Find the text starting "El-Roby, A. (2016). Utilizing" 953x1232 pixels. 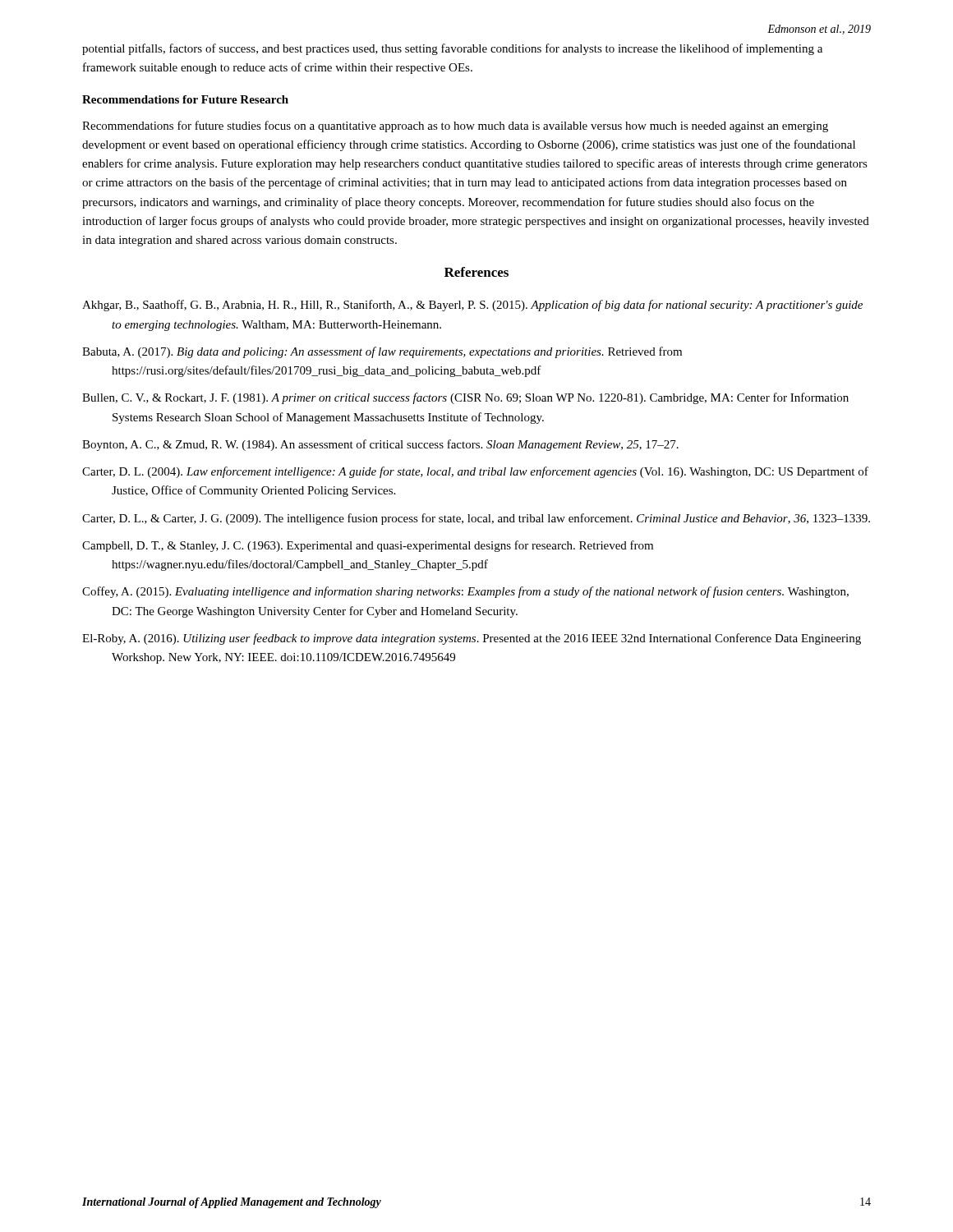pos(472,648)
